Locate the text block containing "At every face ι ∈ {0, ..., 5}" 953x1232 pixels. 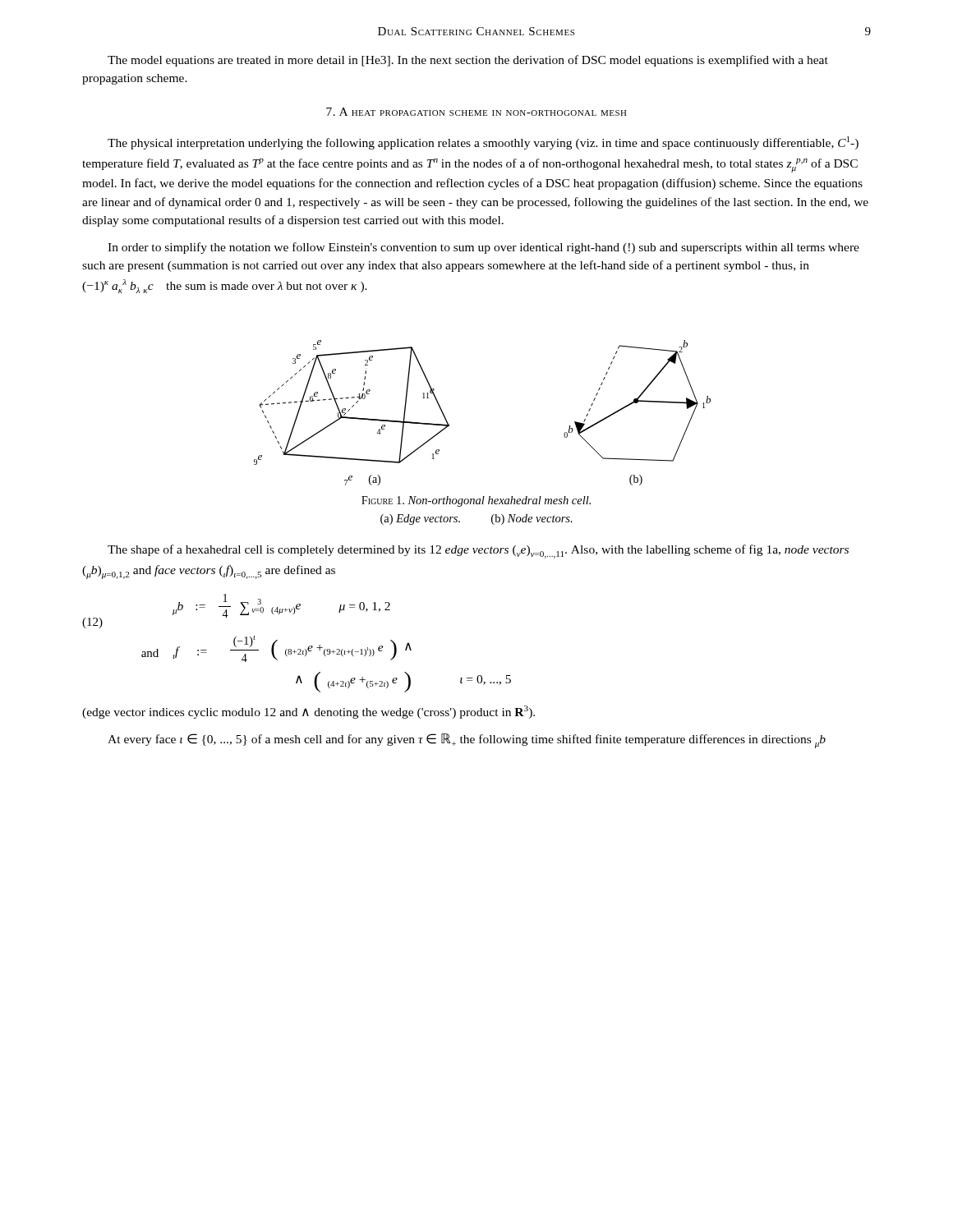coord(476,740)
